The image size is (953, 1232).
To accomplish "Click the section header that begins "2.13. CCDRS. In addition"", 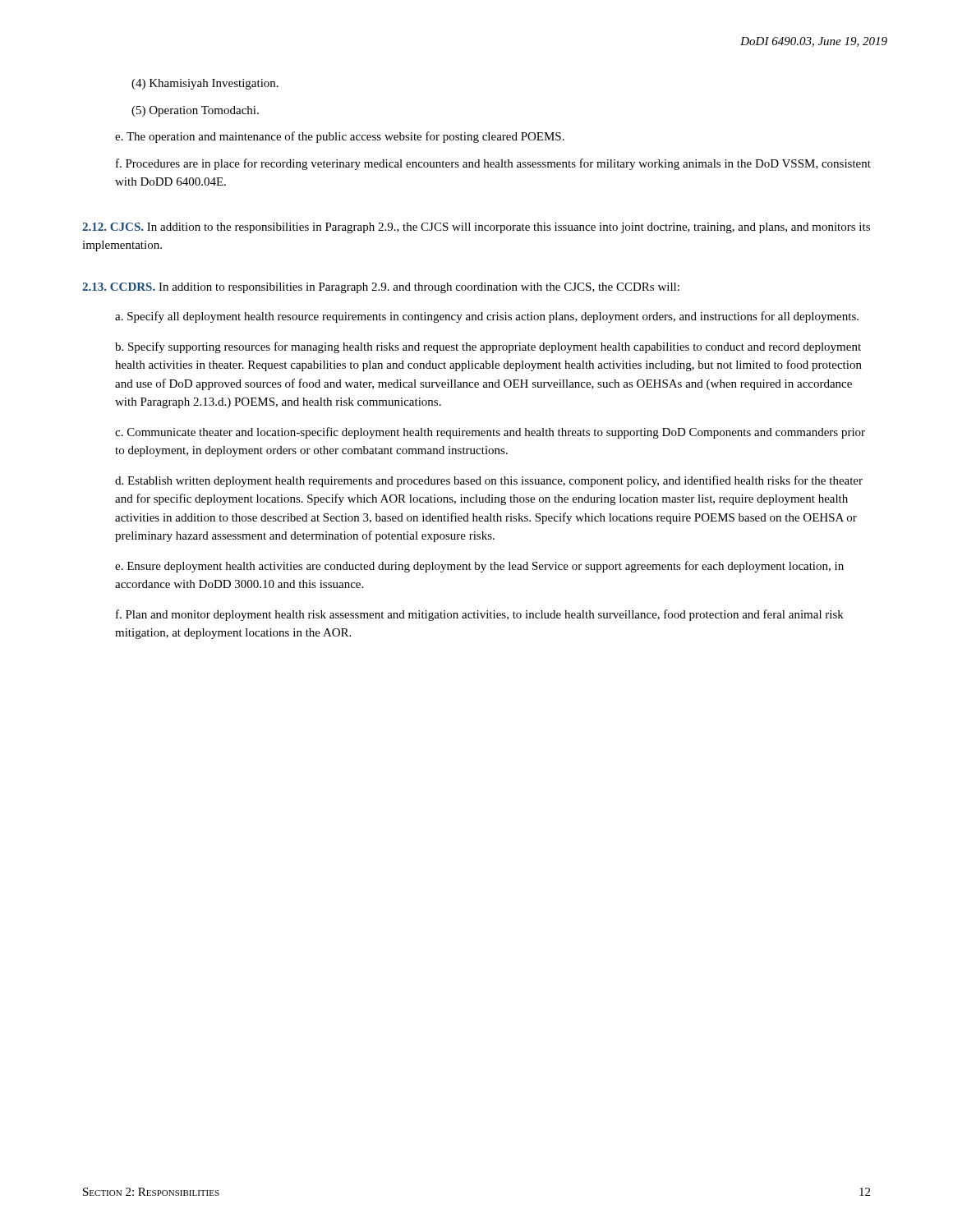I will (381, 286).
